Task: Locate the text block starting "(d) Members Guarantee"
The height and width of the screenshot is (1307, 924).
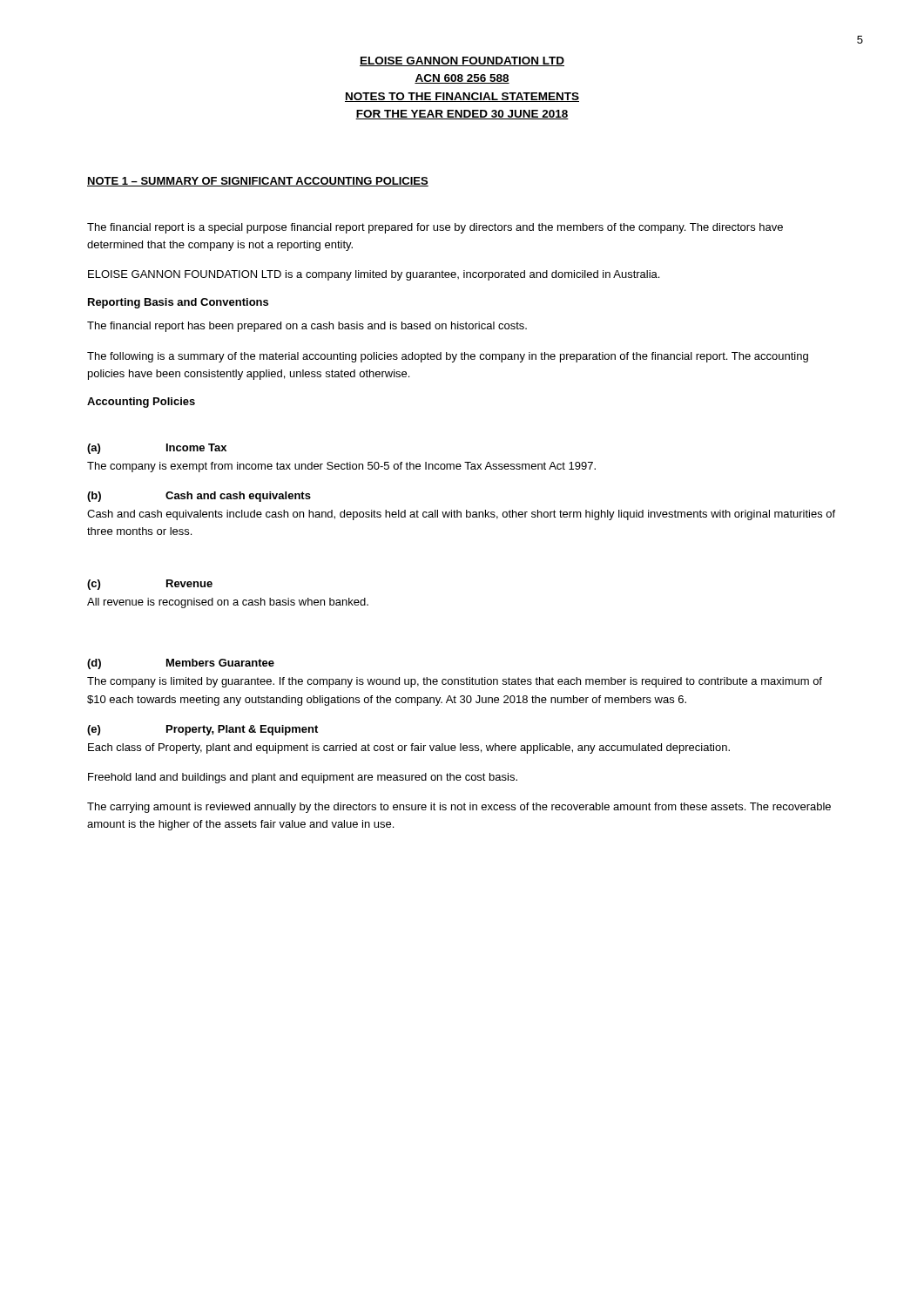Action: point(181,663)
